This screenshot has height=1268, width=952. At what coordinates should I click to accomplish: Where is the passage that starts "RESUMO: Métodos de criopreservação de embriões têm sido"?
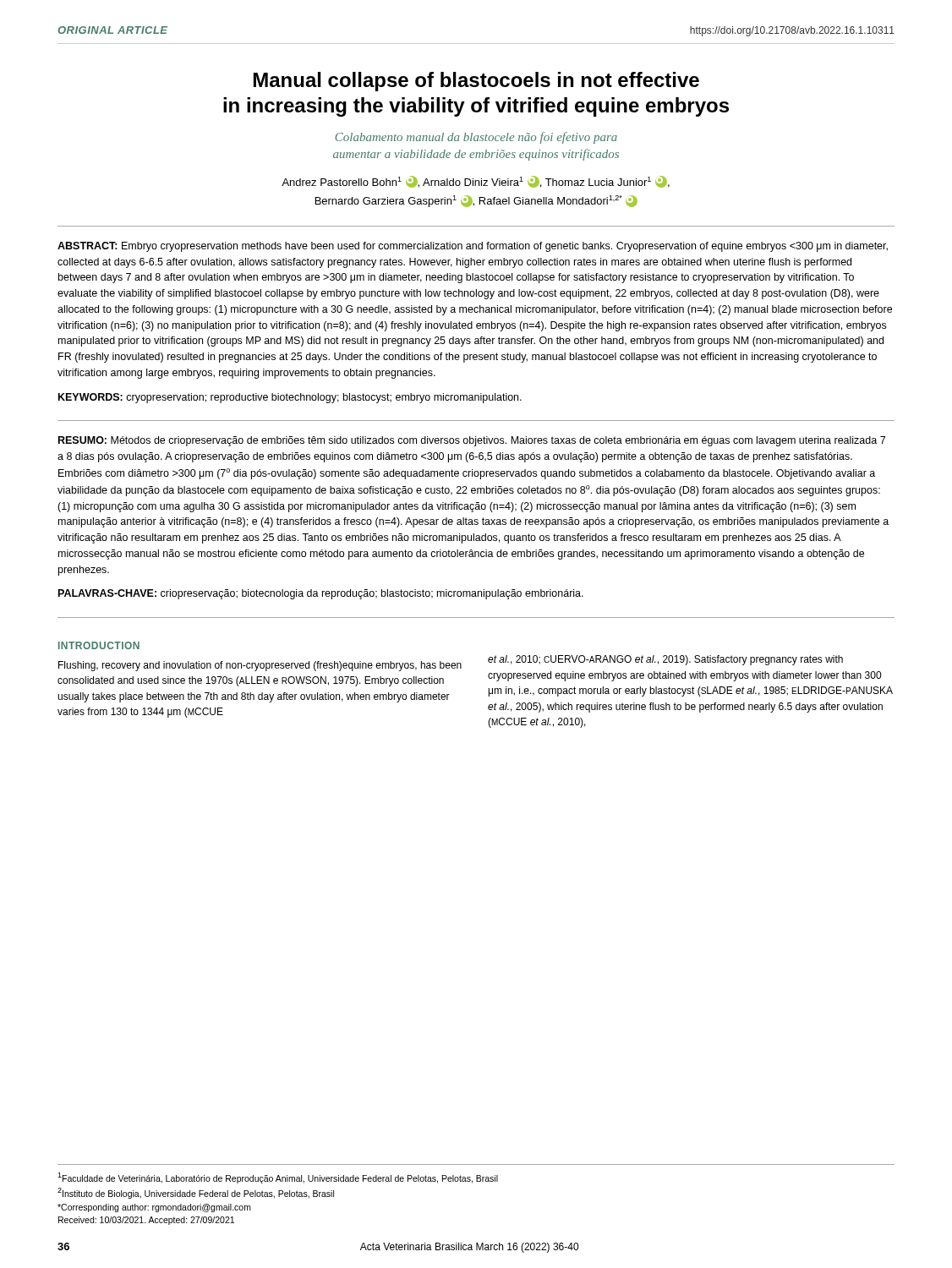[473, 505]
